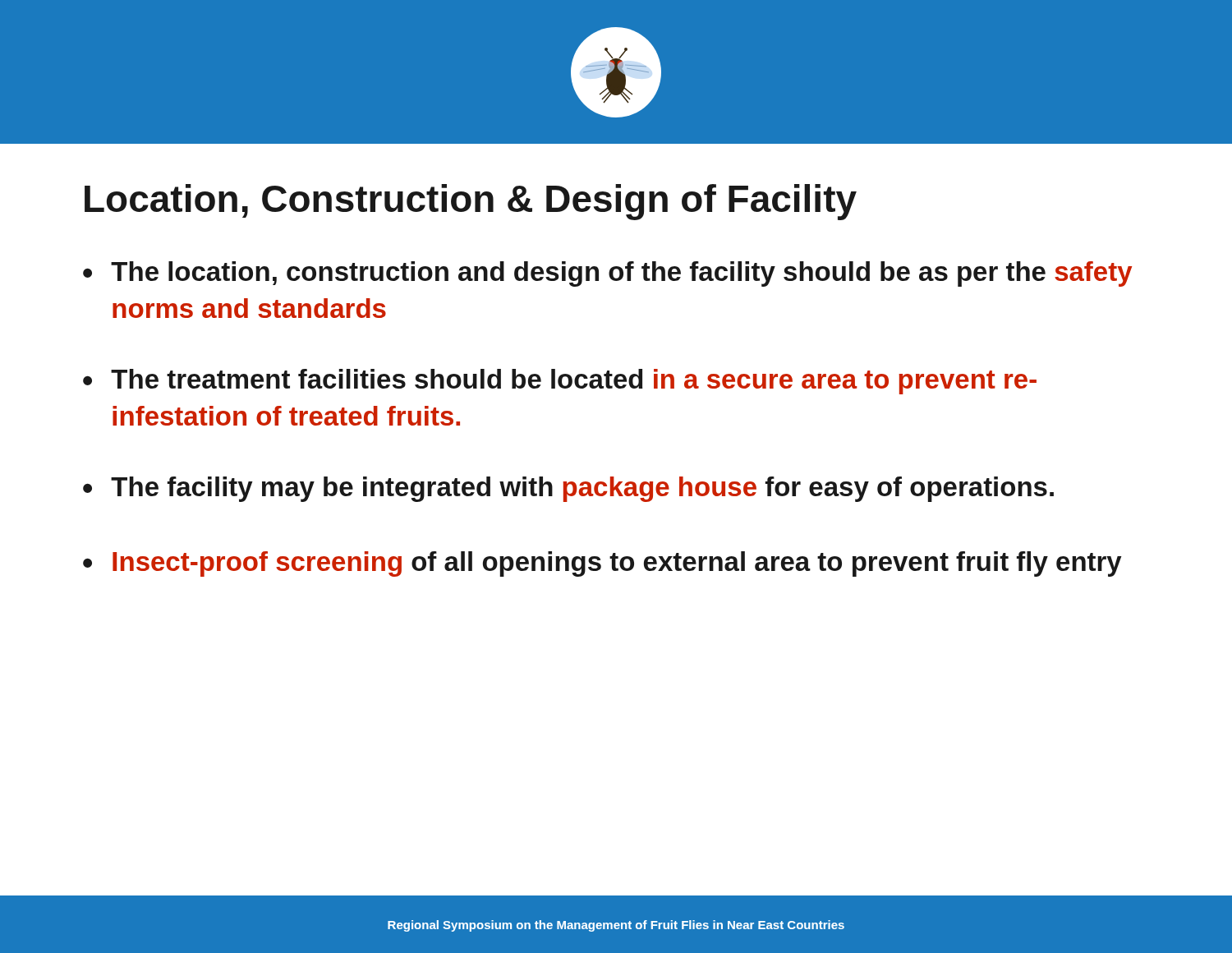The width and height of the screenshot is (1232, 953).
Task: Point to the text block starting "• Insect-proof screening of all"
Action: (x=602, y=565)
